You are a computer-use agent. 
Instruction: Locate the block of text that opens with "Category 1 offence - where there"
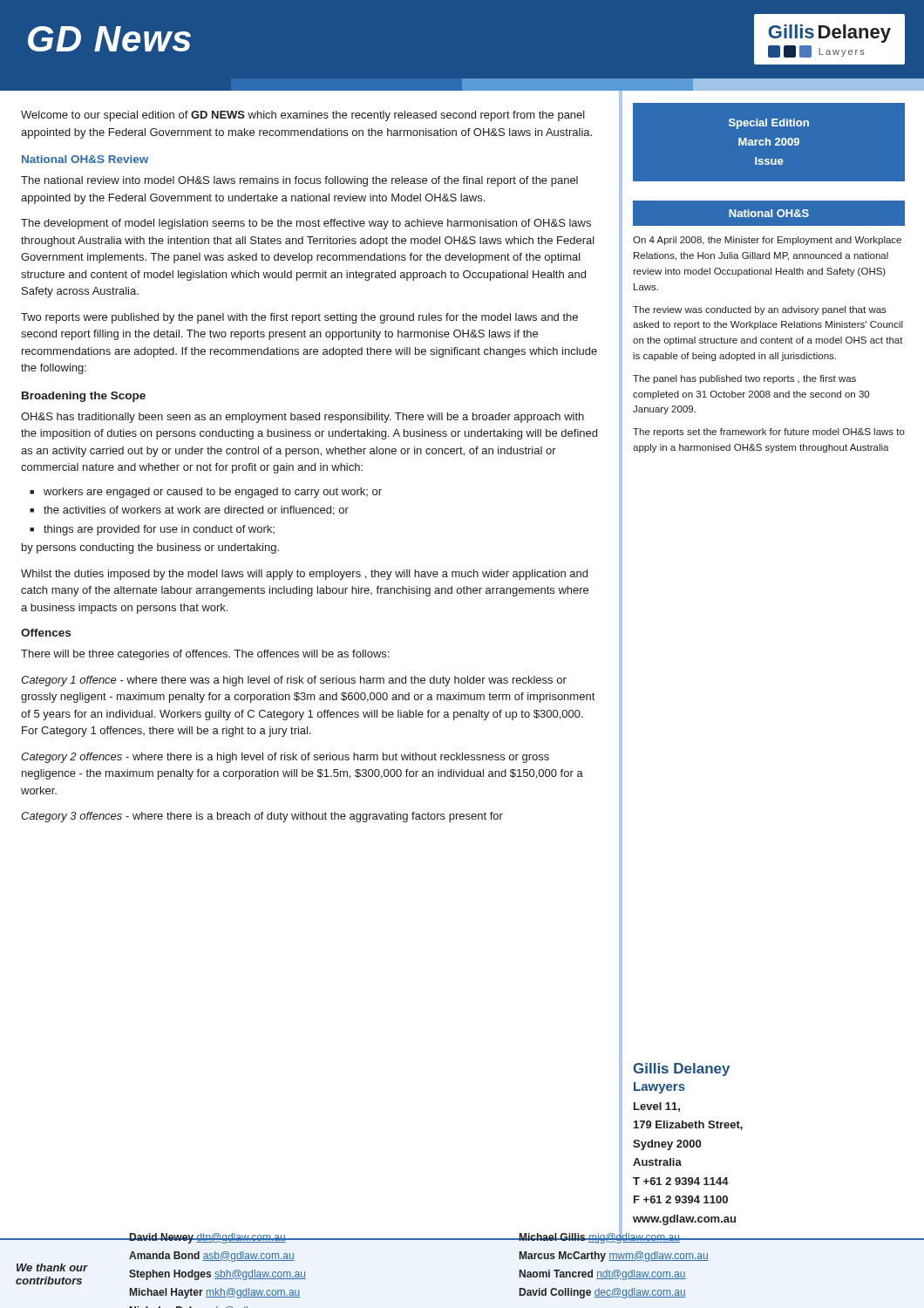(x=308, y=705)
